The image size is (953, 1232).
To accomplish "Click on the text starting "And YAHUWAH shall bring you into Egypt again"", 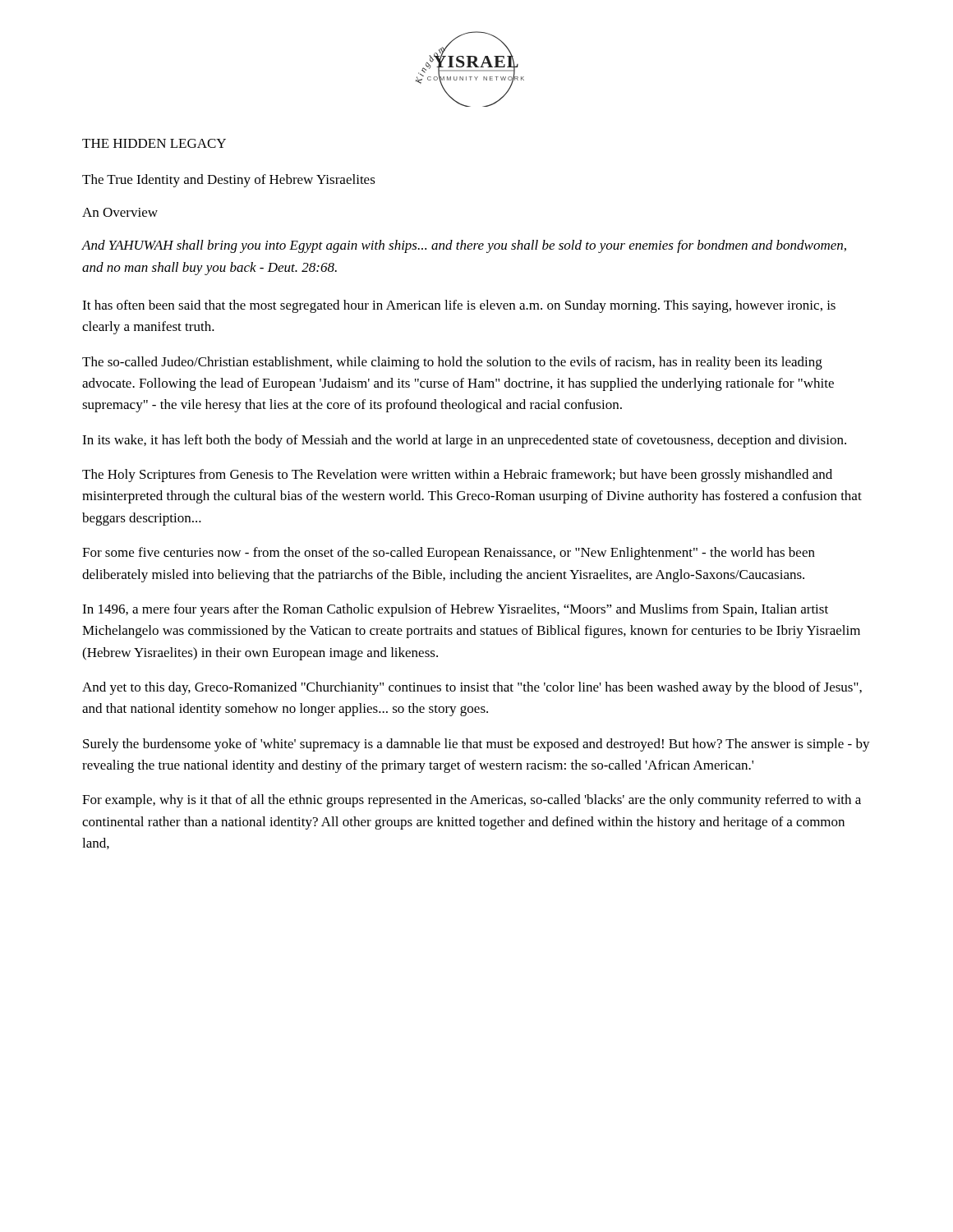I will (x=465, y=256).
